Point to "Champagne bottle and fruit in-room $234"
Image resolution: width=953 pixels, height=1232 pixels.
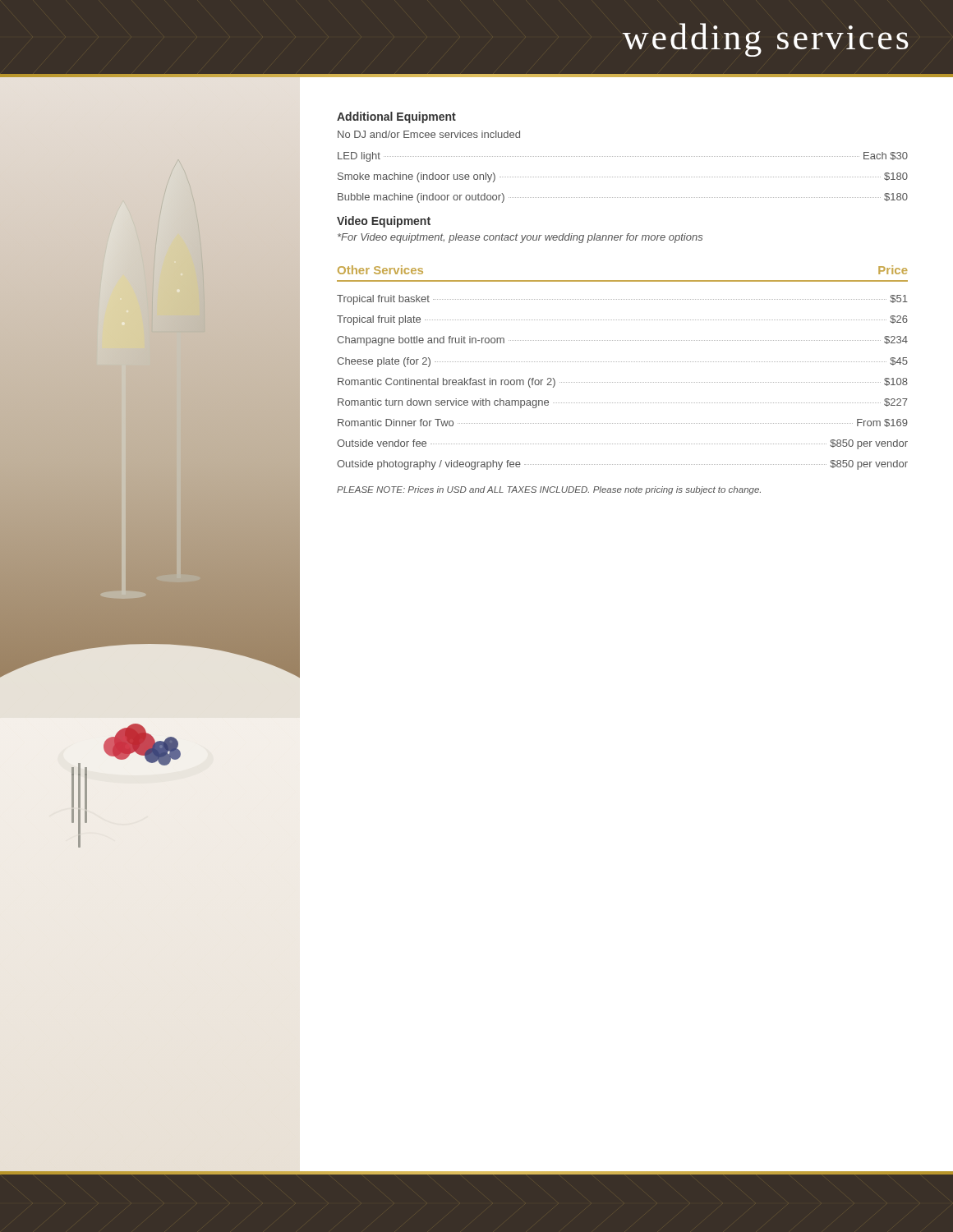point(622,340)
